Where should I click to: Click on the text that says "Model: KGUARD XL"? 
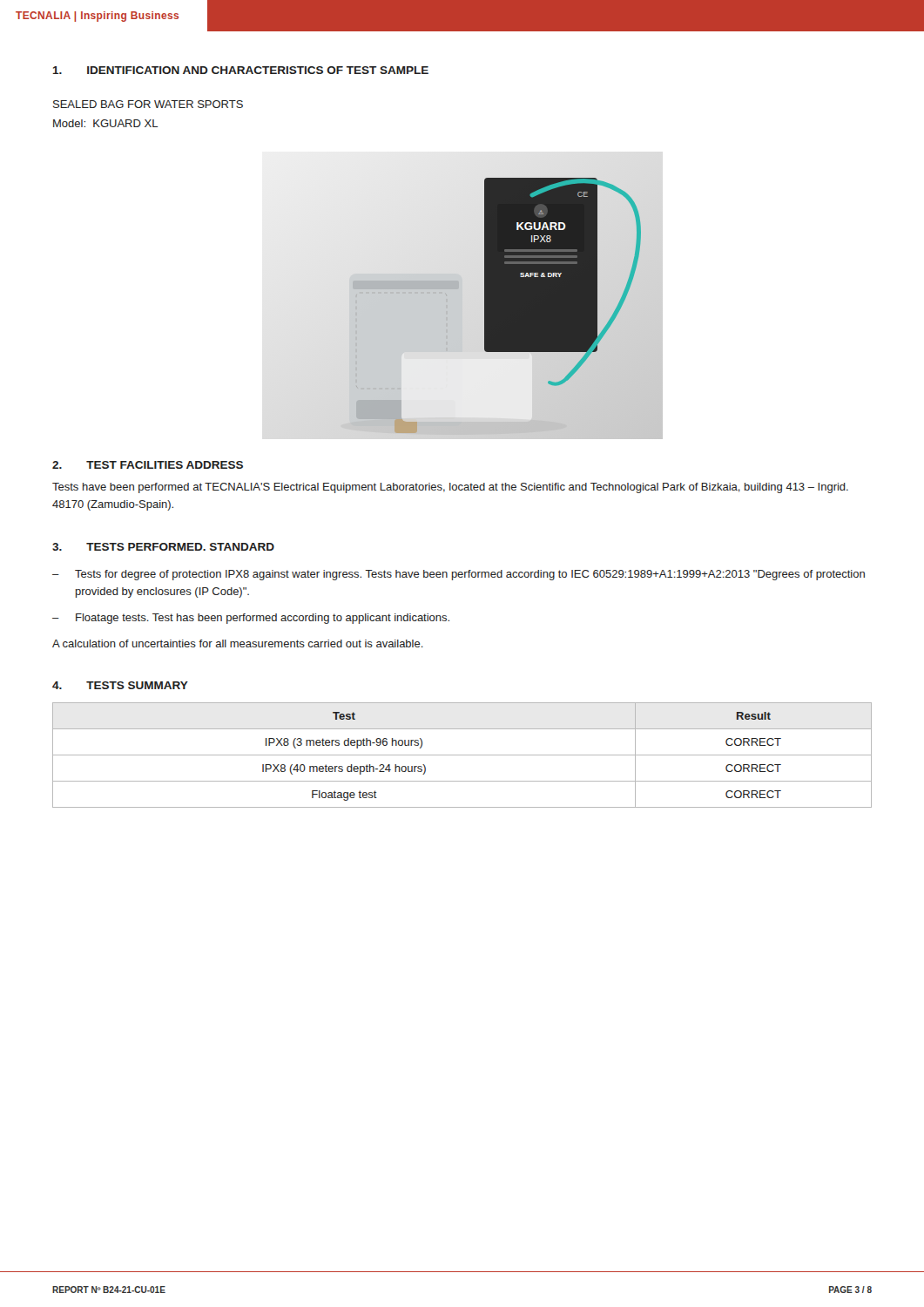coord(105,123)
